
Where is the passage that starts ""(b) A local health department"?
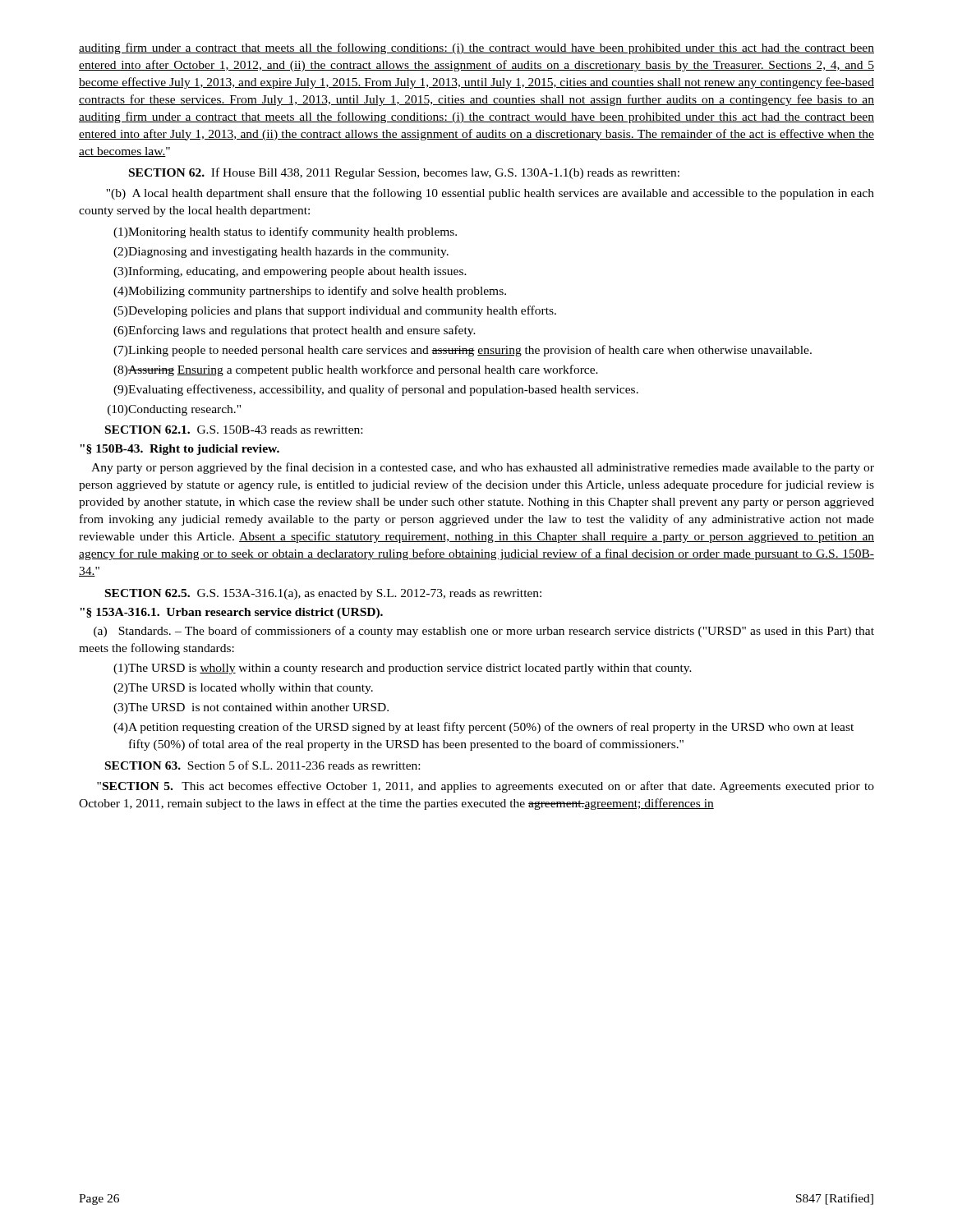pos(476,201)
